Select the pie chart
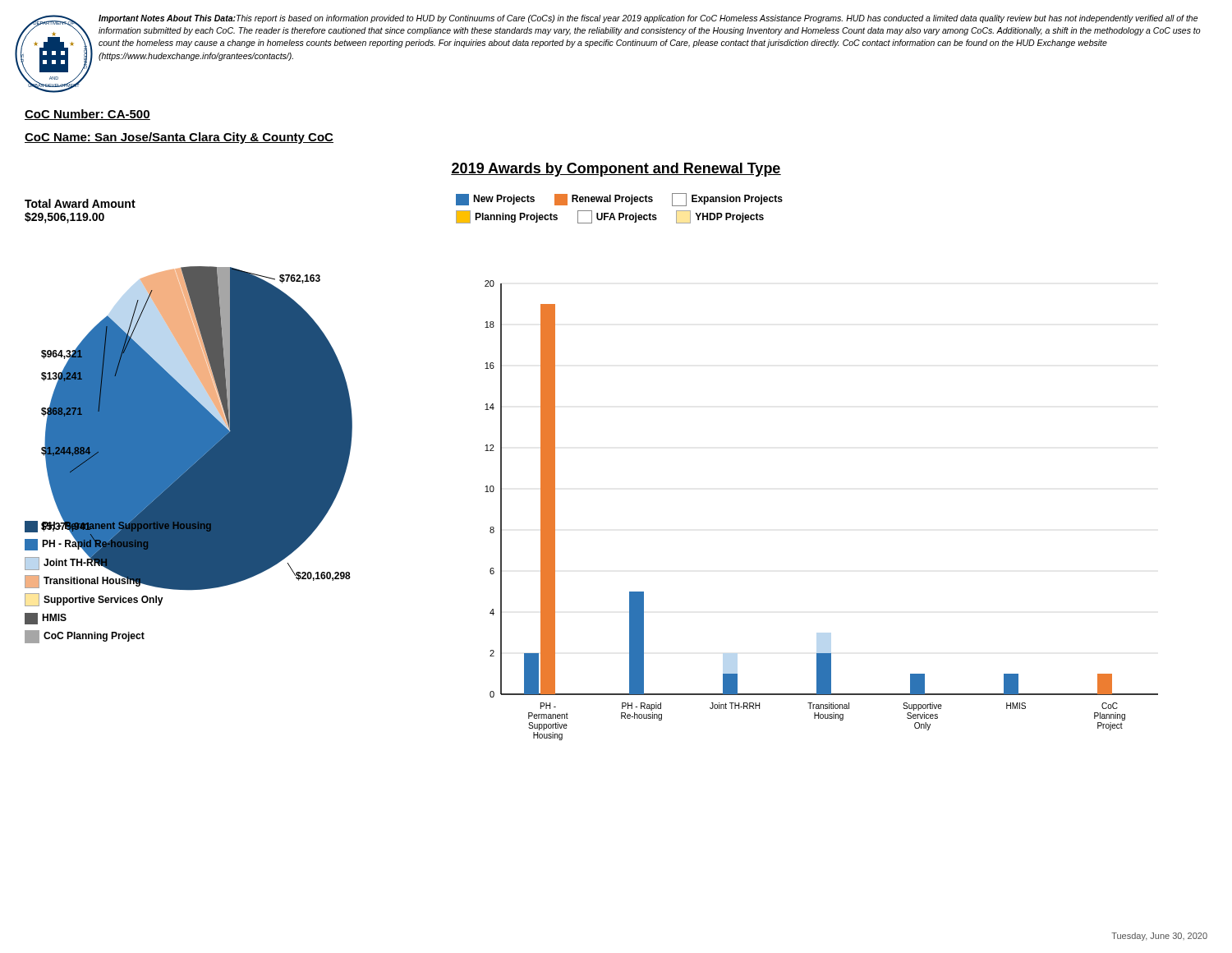This screenshot has width=1232, height=953. click(230, 407)
